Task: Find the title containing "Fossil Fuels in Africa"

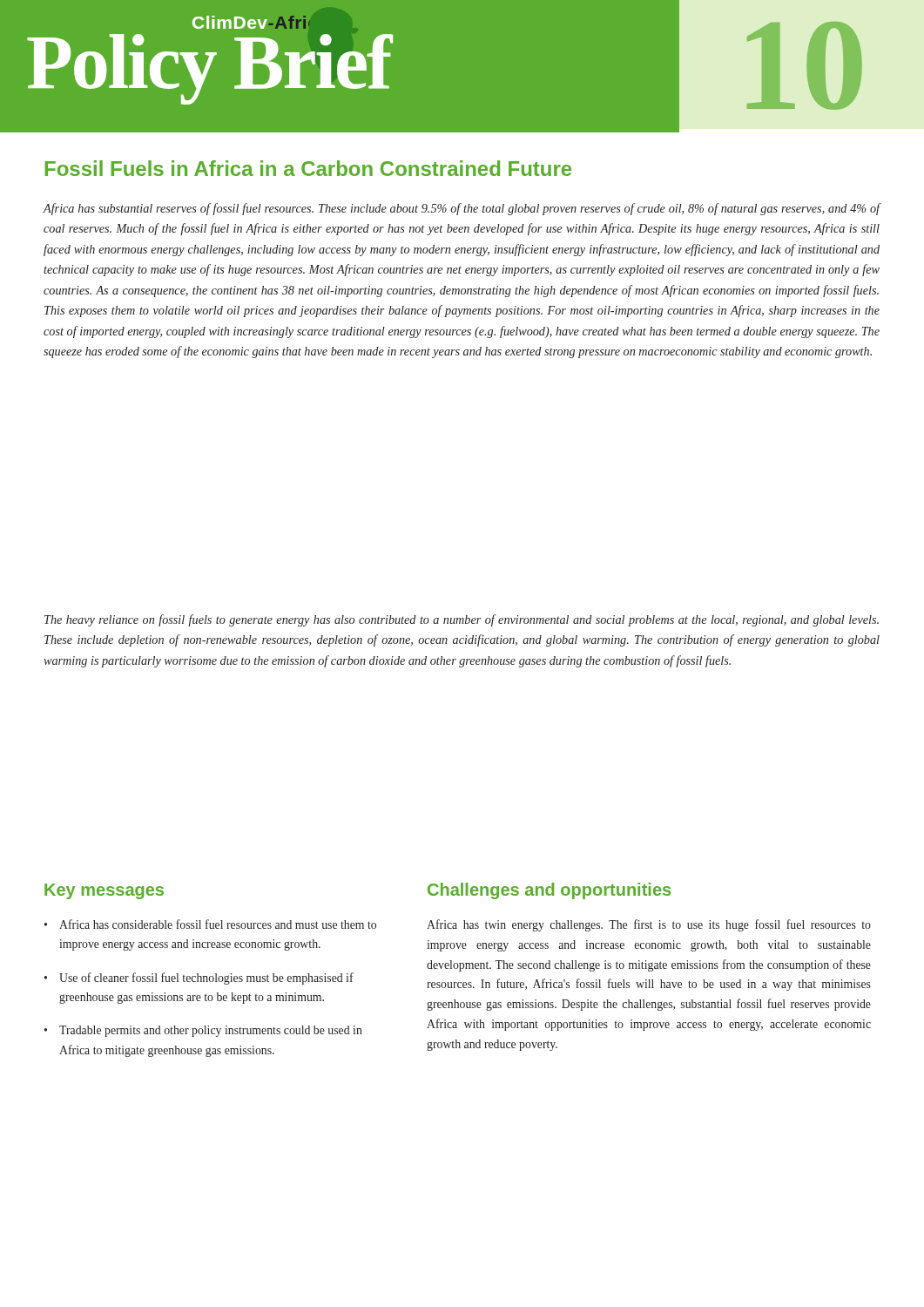Action: 462,169
